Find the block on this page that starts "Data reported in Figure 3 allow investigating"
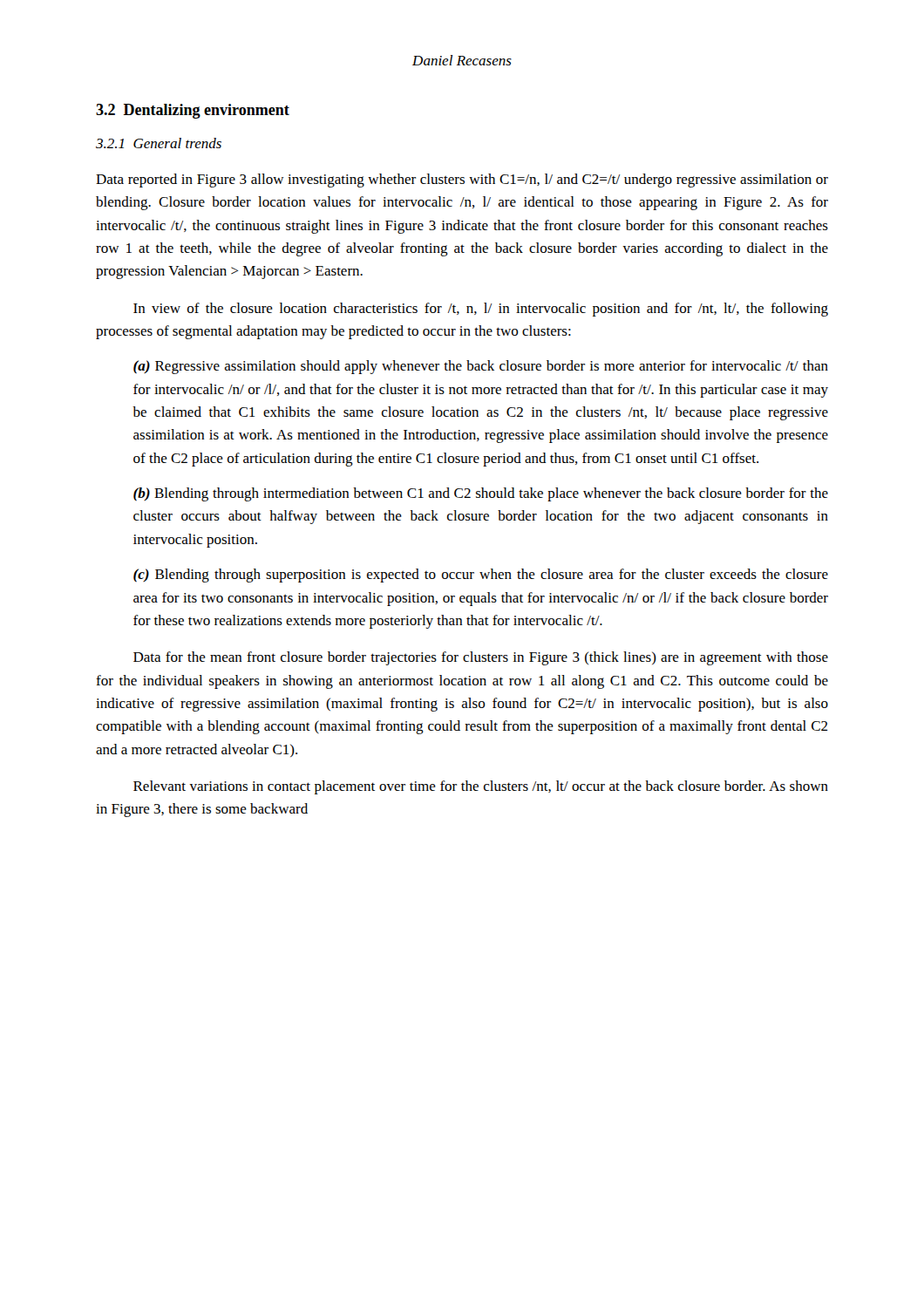 point(462,225)
